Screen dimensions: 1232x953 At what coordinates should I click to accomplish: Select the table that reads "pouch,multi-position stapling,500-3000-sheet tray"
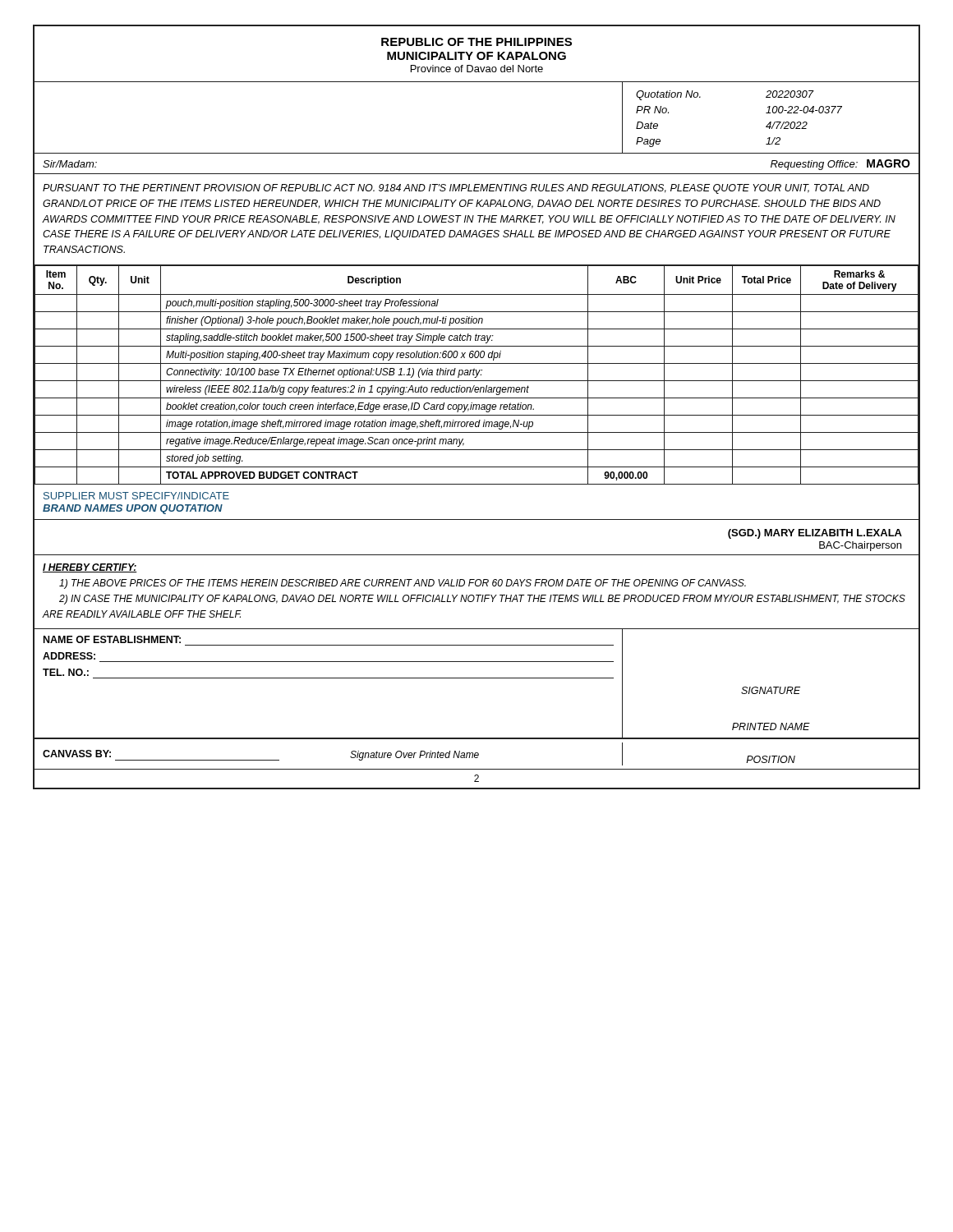476,375
